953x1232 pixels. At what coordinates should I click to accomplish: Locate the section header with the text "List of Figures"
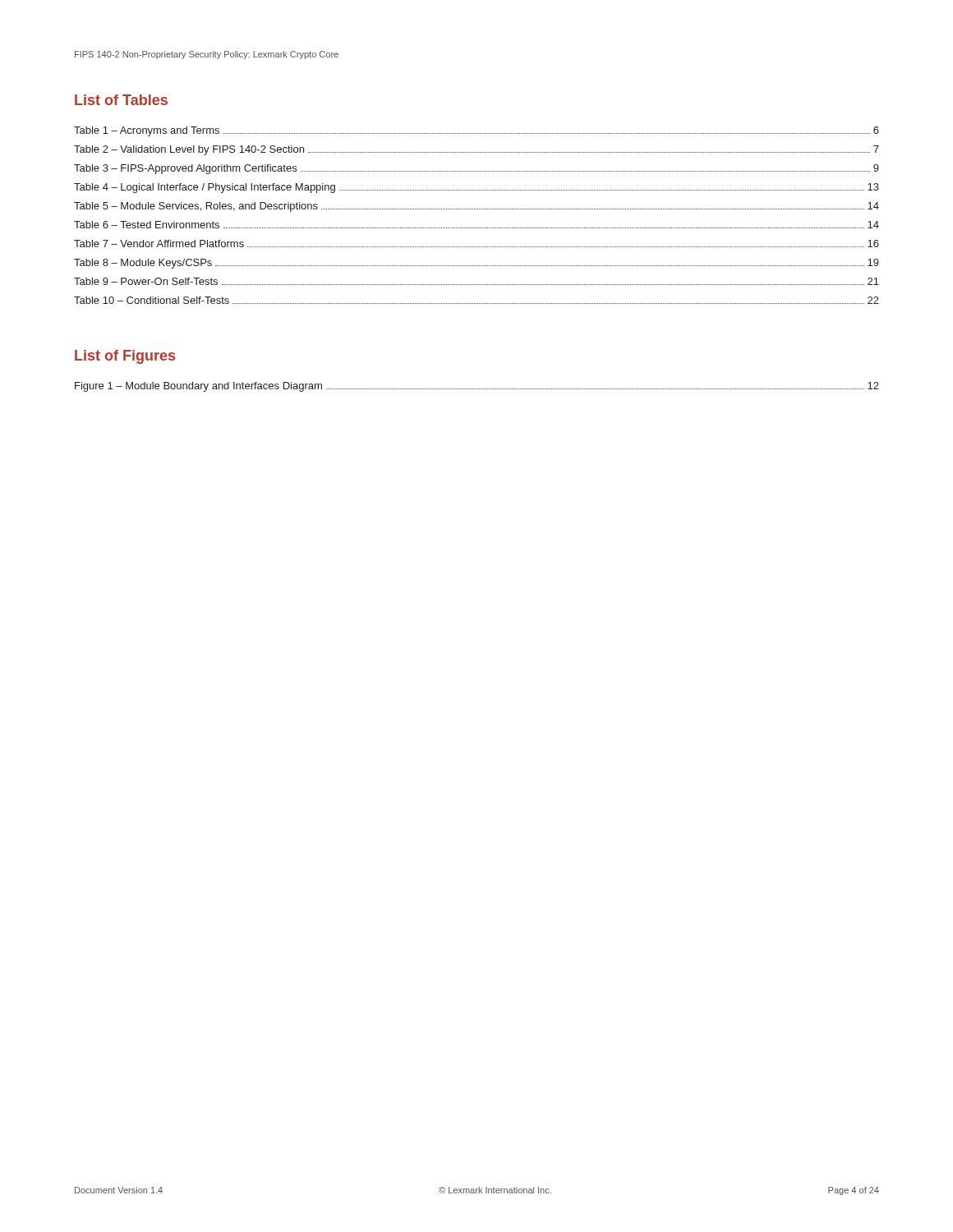pyautogui.click(x=125, y=356)
